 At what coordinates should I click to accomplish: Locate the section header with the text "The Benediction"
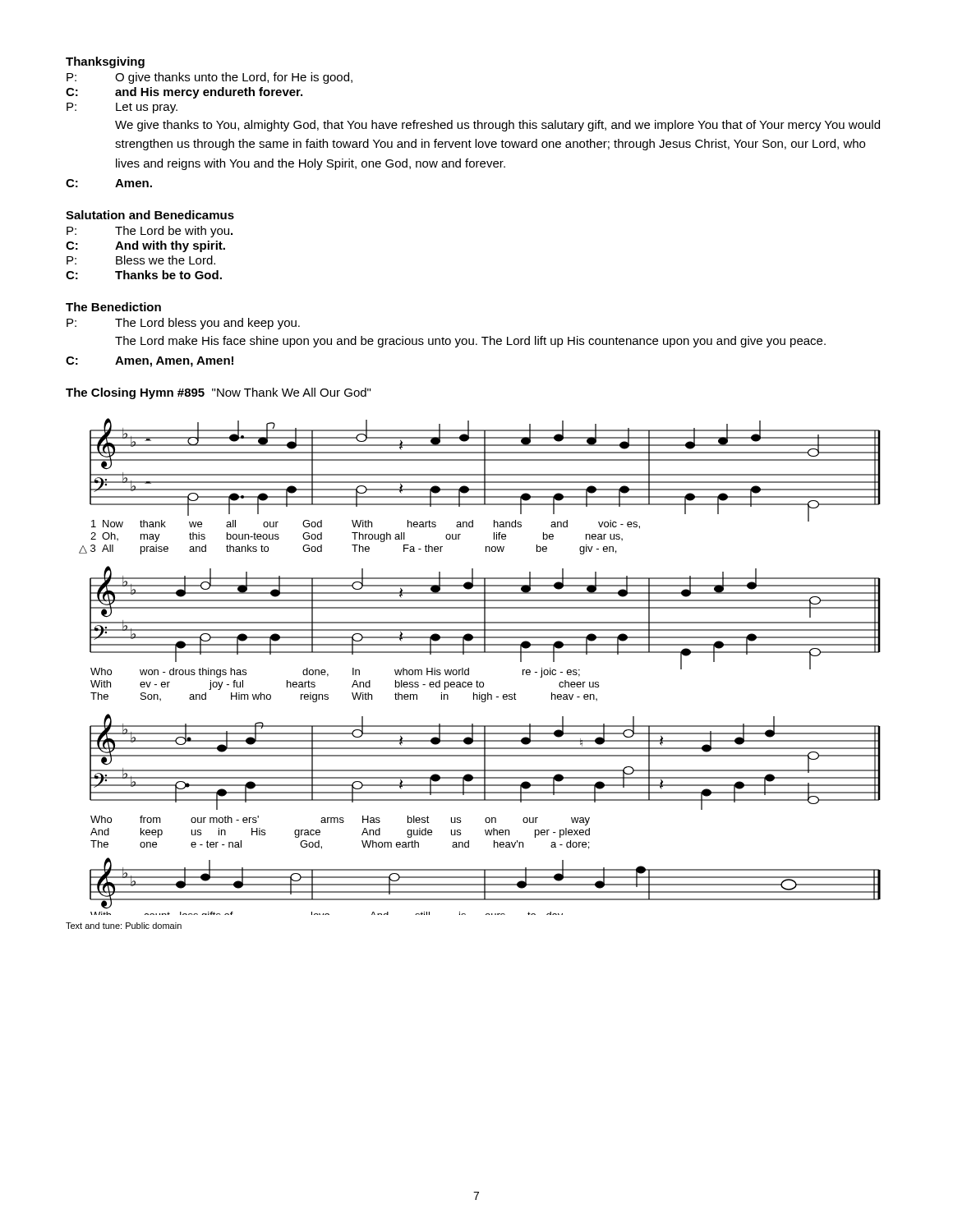[114, 307]
